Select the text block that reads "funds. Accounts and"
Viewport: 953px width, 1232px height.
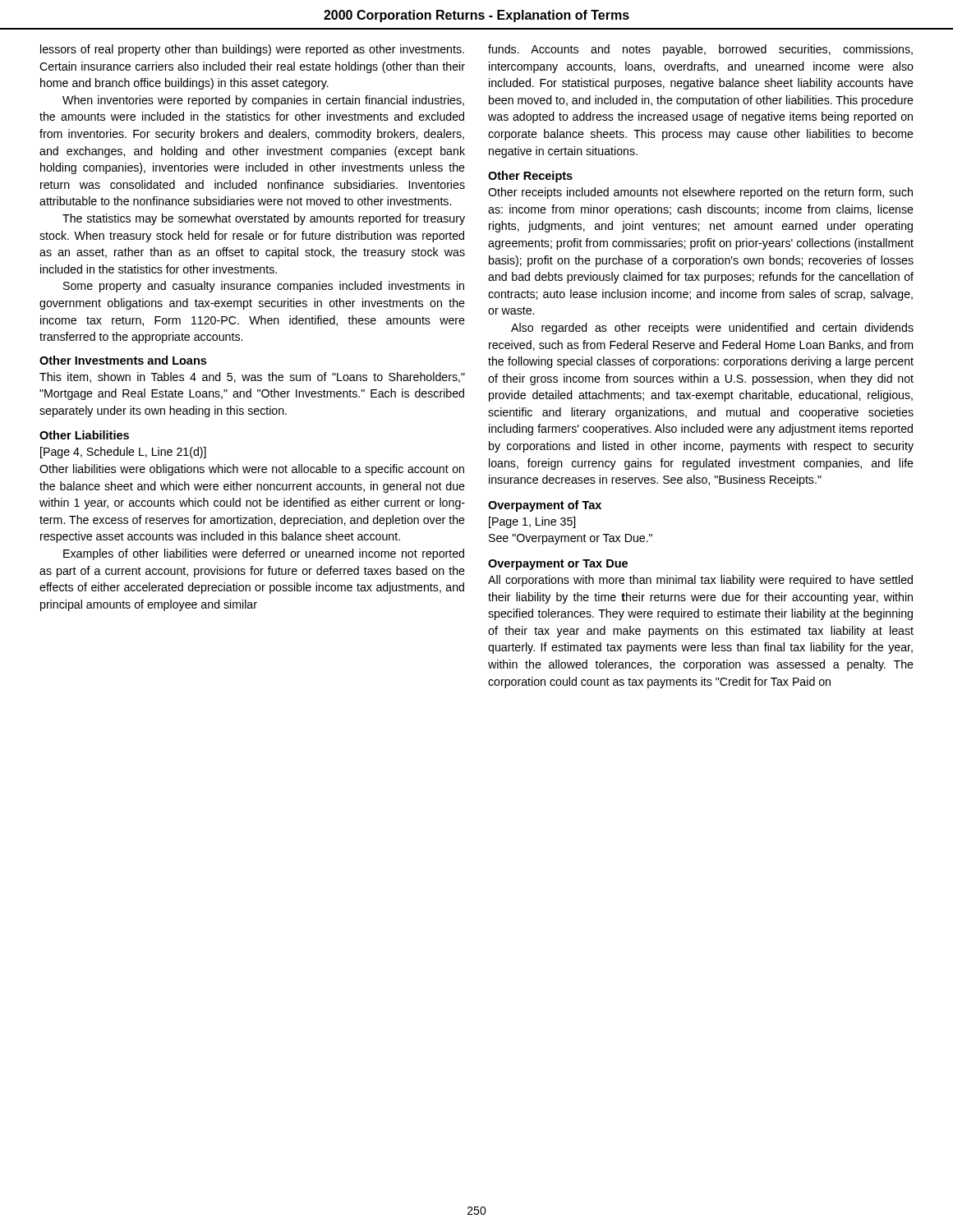click(x=701, y=100)
